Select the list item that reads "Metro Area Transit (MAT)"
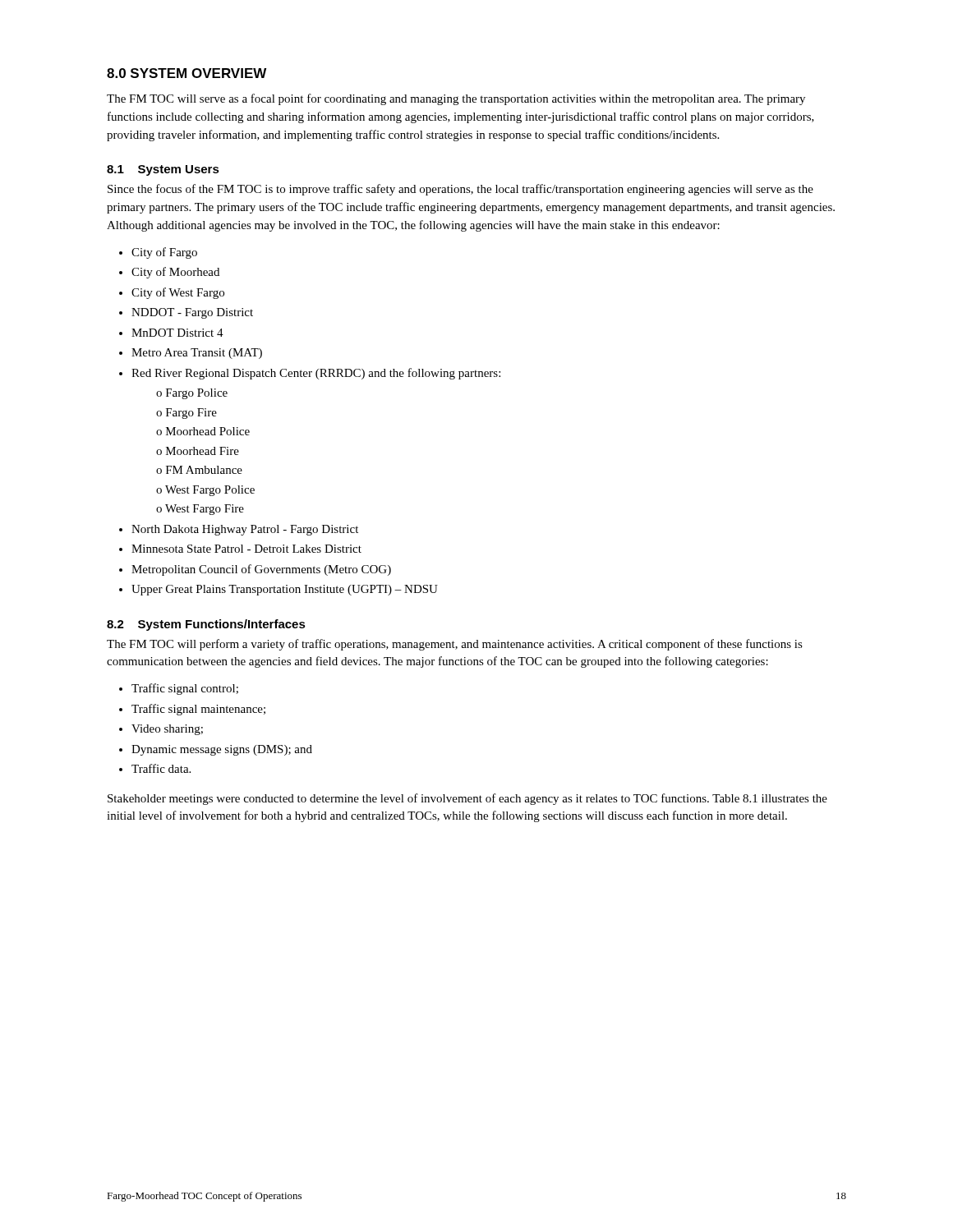Screen dimensions: 1232x953 pos(197,354)
